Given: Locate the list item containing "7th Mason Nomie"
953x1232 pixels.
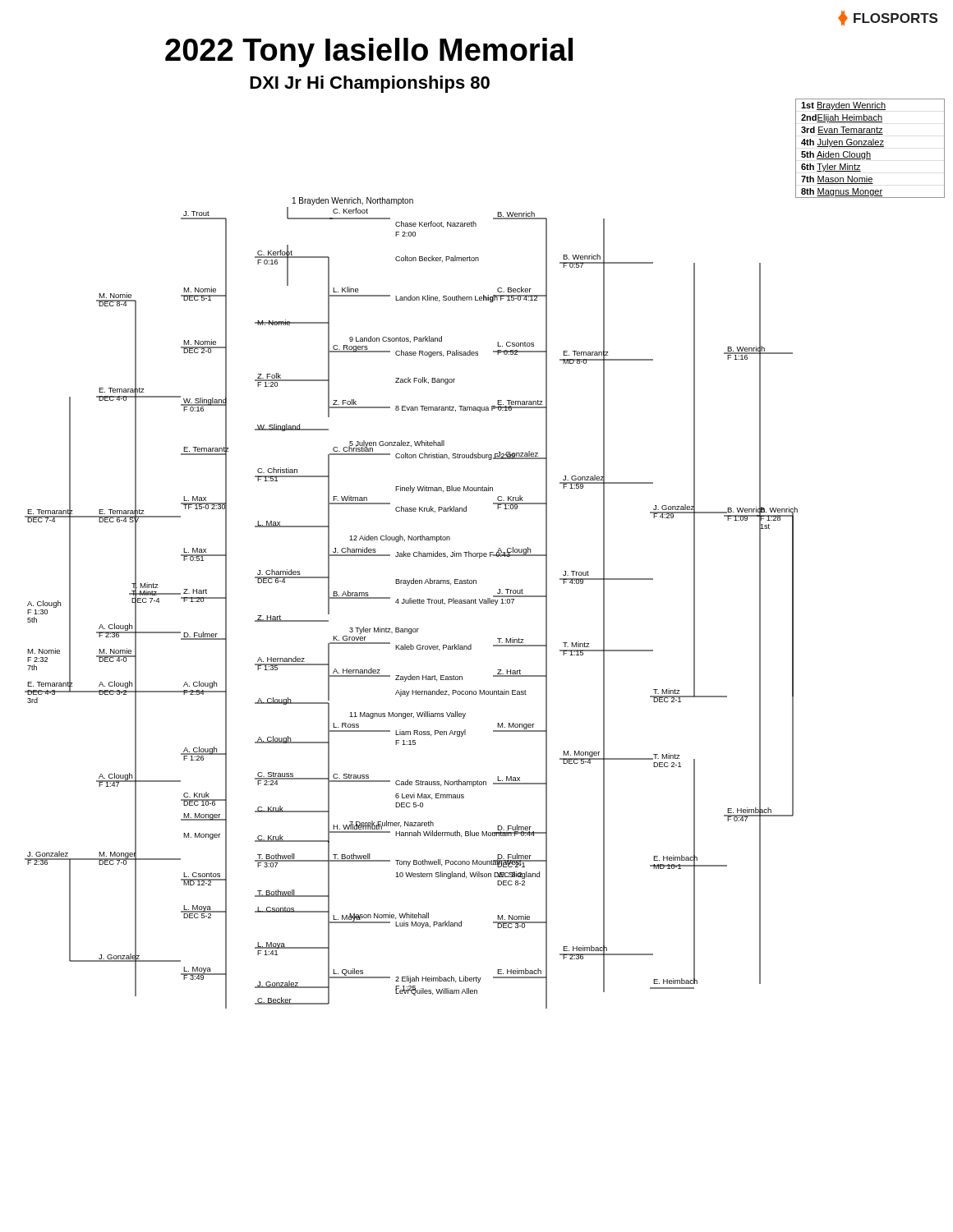Looking at the screenshot, I should 837,179.
